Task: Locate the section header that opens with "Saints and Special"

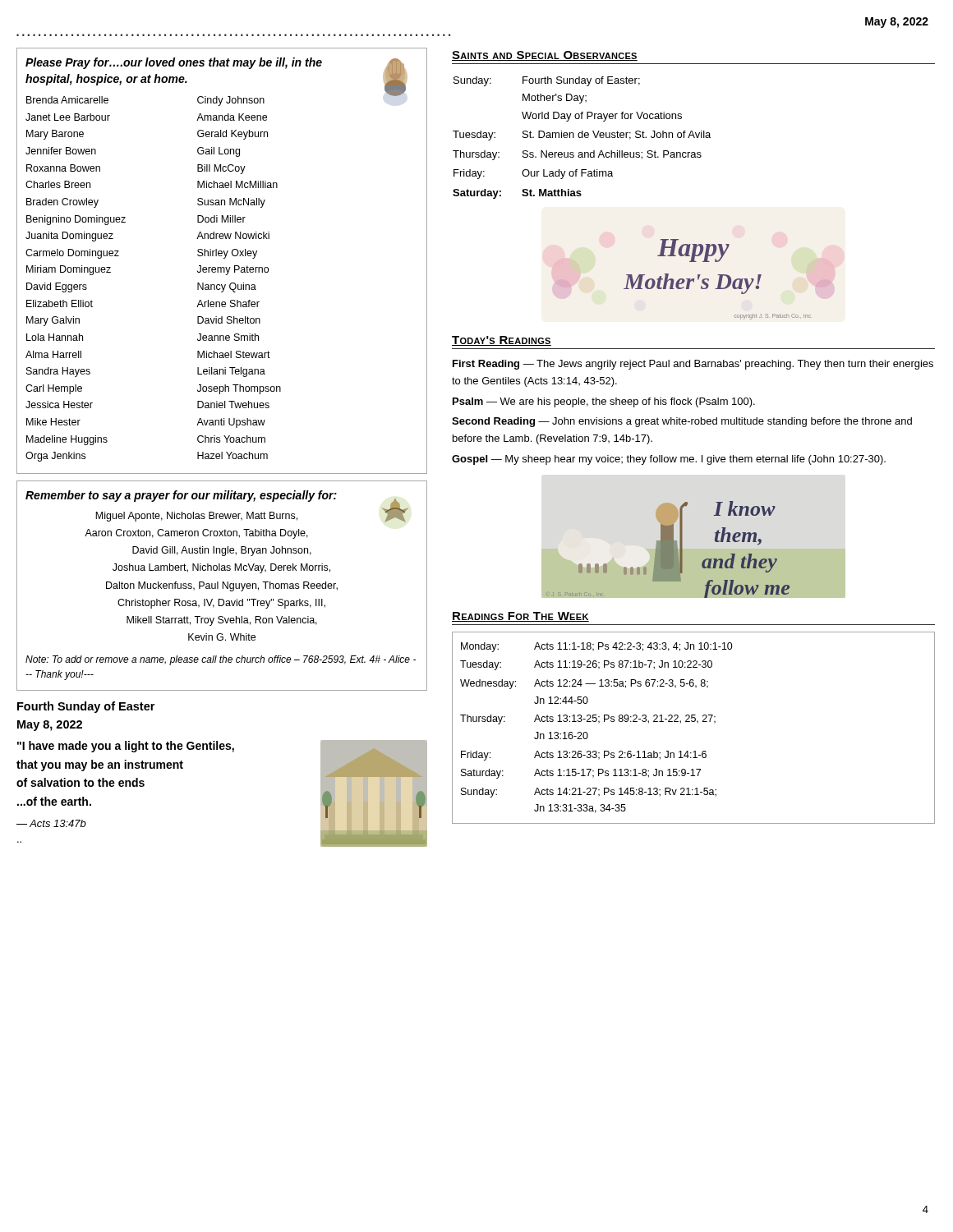Action: click(x=545, y=55)
